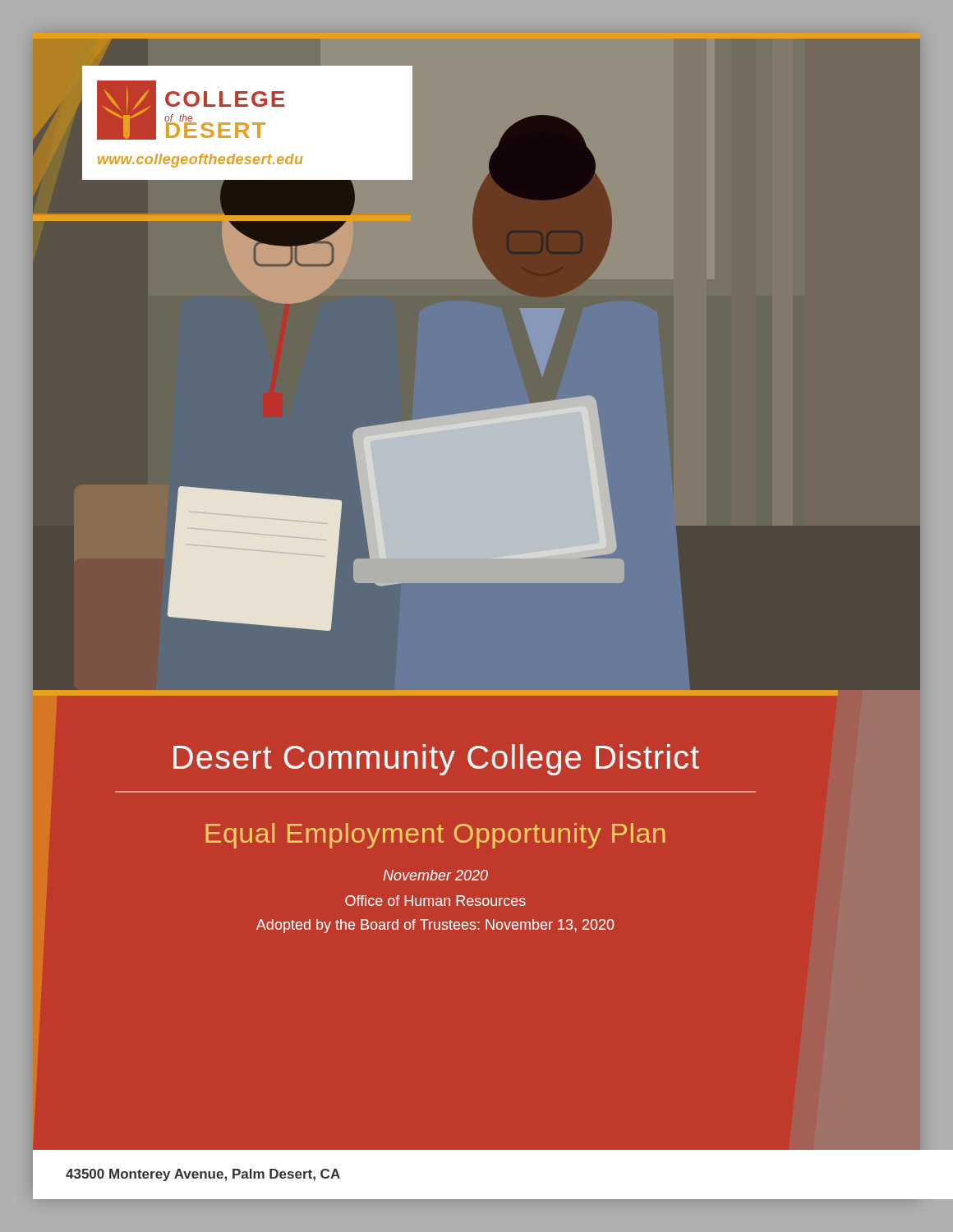The height and width of the screenshot is (1232, 953).
Task: Locate the title that says "Desert Community College District"
Action: 435,757
